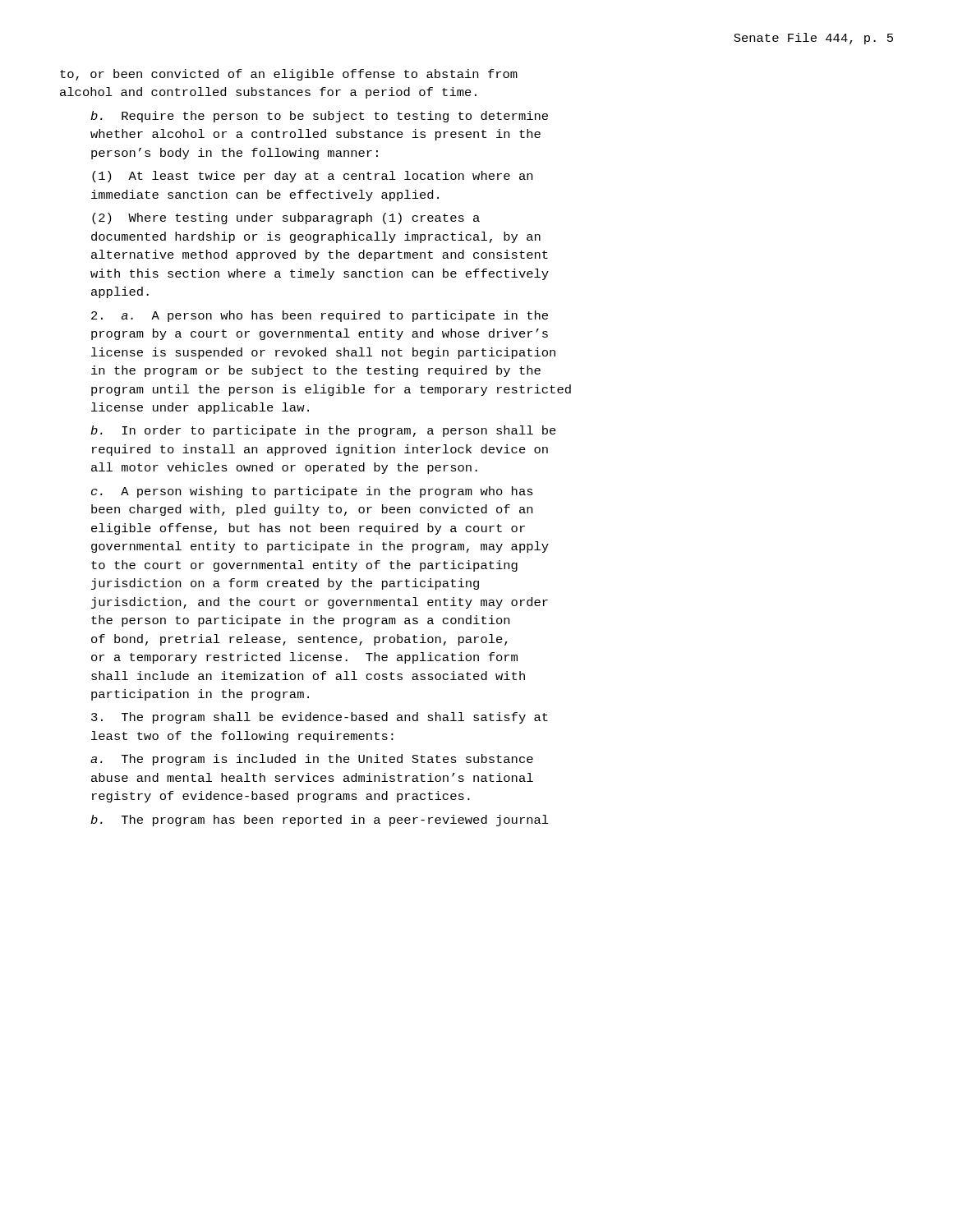This screenshot has width=953, height=1232.
Task: Find the block on this page that starts "c. A person wishing to participate in the"
Action: click(x=320, y=593)
